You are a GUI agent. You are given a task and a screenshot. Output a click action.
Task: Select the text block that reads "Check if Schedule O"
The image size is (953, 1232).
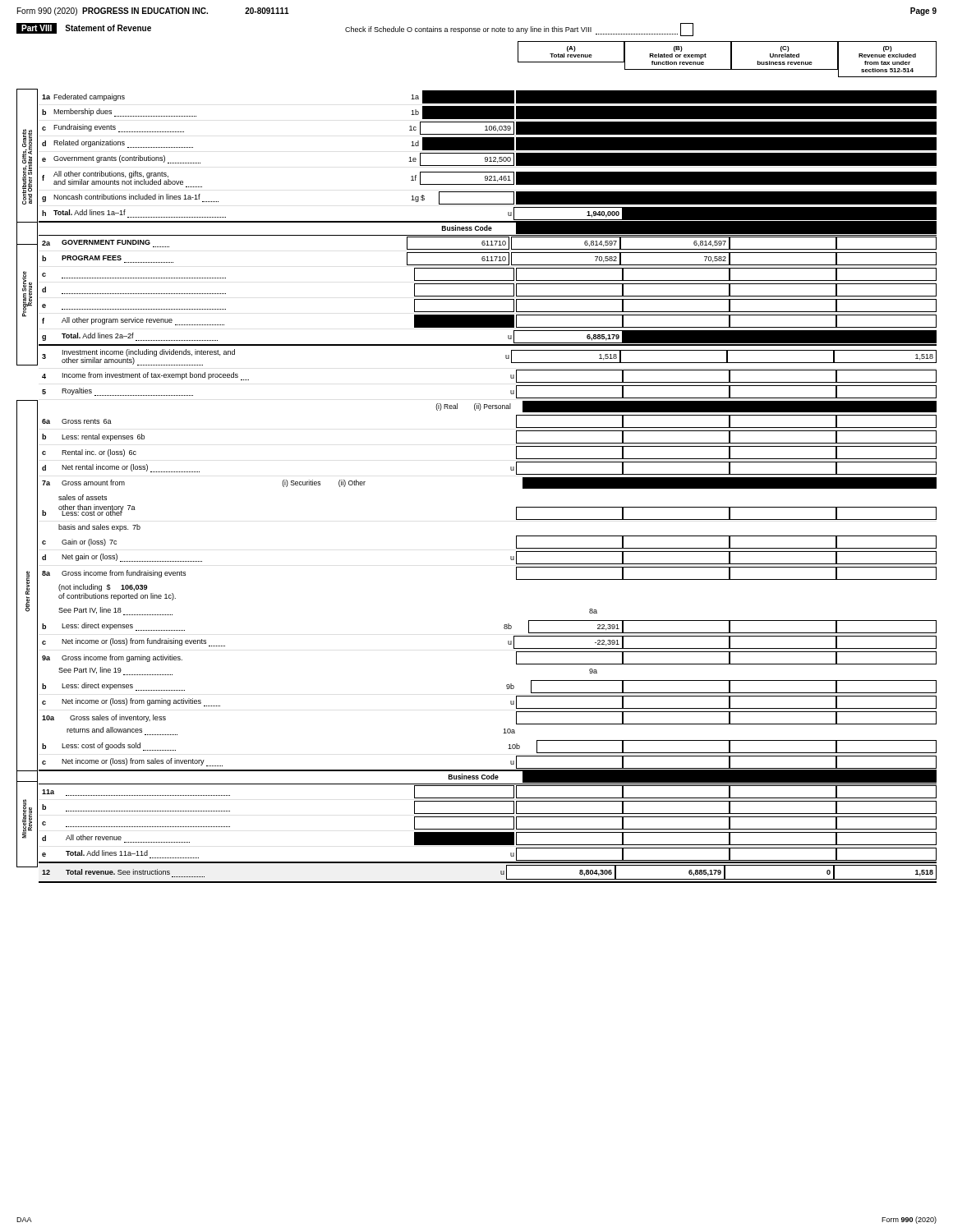point(519,30)
